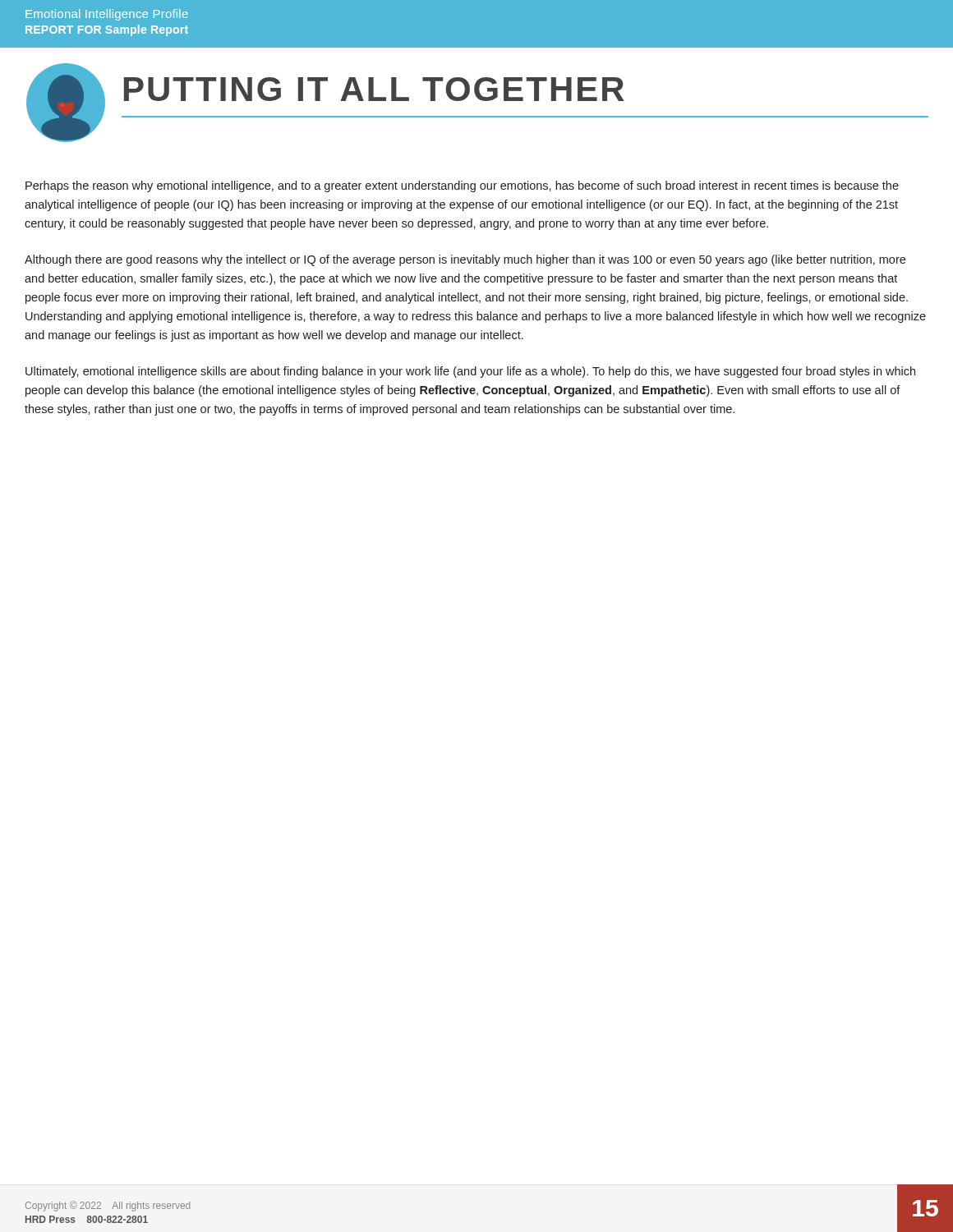Image resolution: width=953 pixels, height=1232 pixels.
Task: Find the block starting "Ultimately, emotional intelligence skills are about finding balance"
Action: tap(476, 390)
